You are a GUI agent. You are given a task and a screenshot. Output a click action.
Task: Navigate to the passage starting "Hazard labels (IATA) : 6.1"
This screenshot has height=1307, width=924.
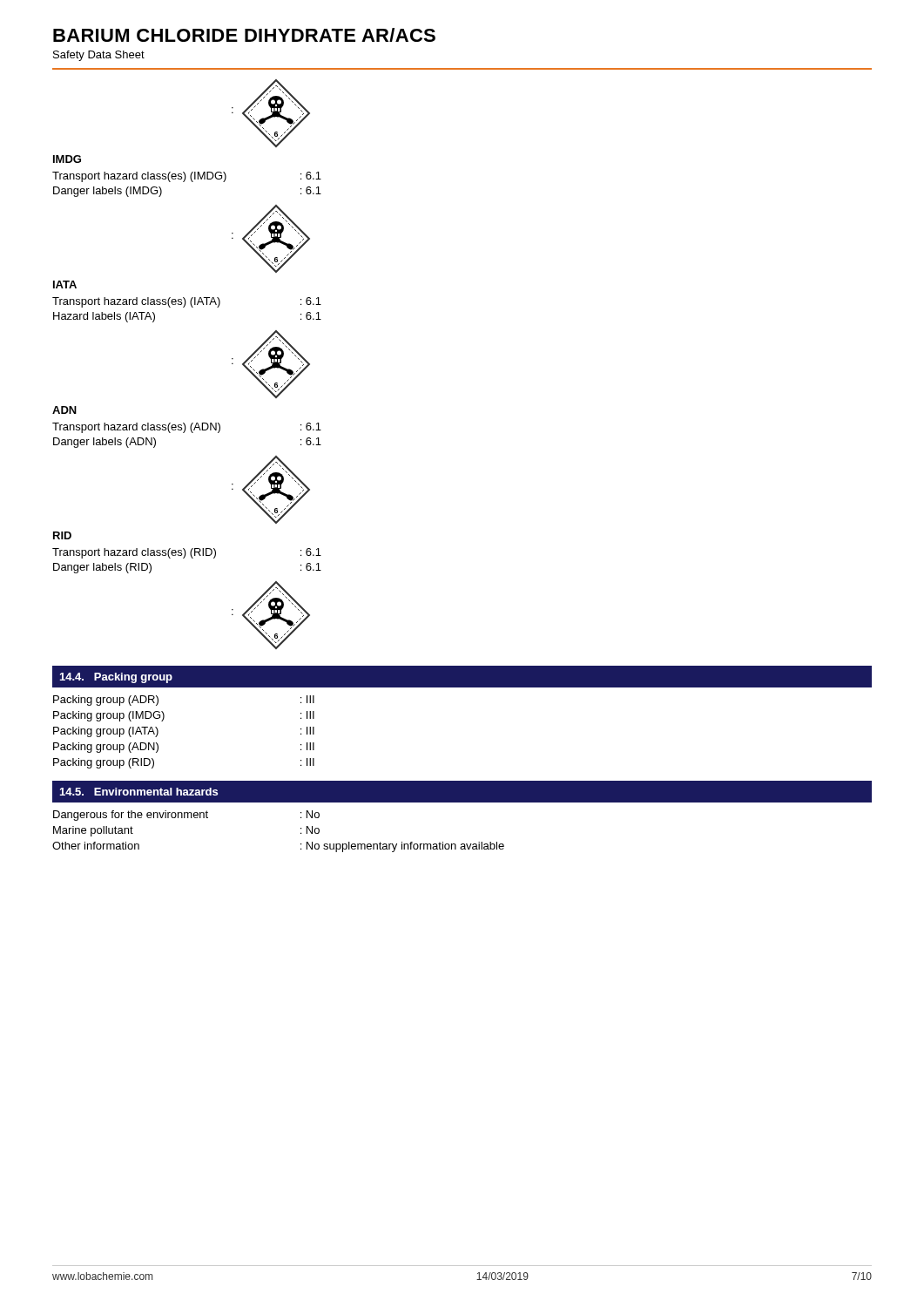pos(187,316)
